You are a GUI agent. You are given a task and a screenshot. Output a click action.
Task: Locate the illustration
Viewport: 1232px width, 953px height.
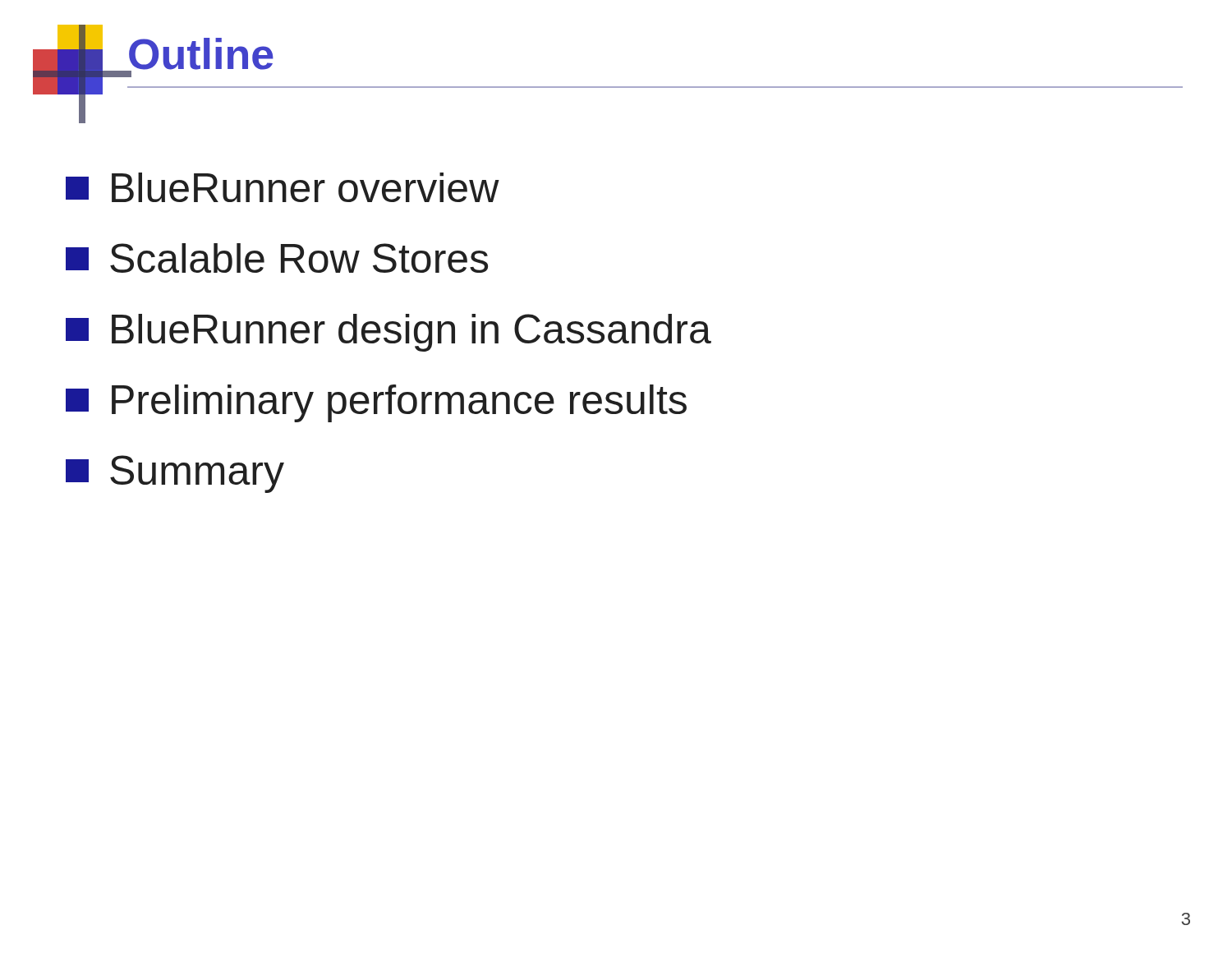(82, 74)
